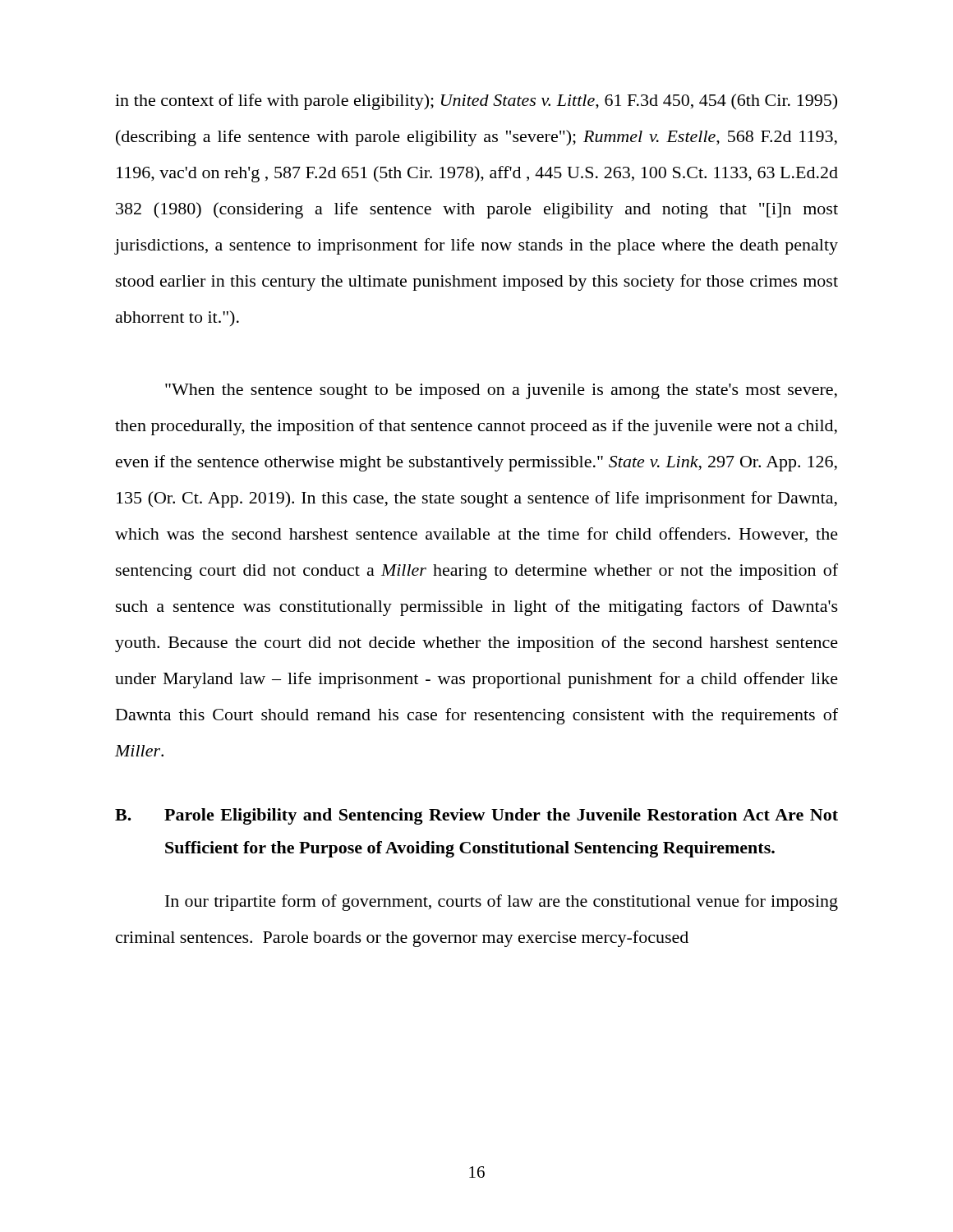Locate the text starting "B. Parole Eligibility and Sentencing"
Image resolution: width=953 pixels, height=1232 pixels.
point(476,831)
